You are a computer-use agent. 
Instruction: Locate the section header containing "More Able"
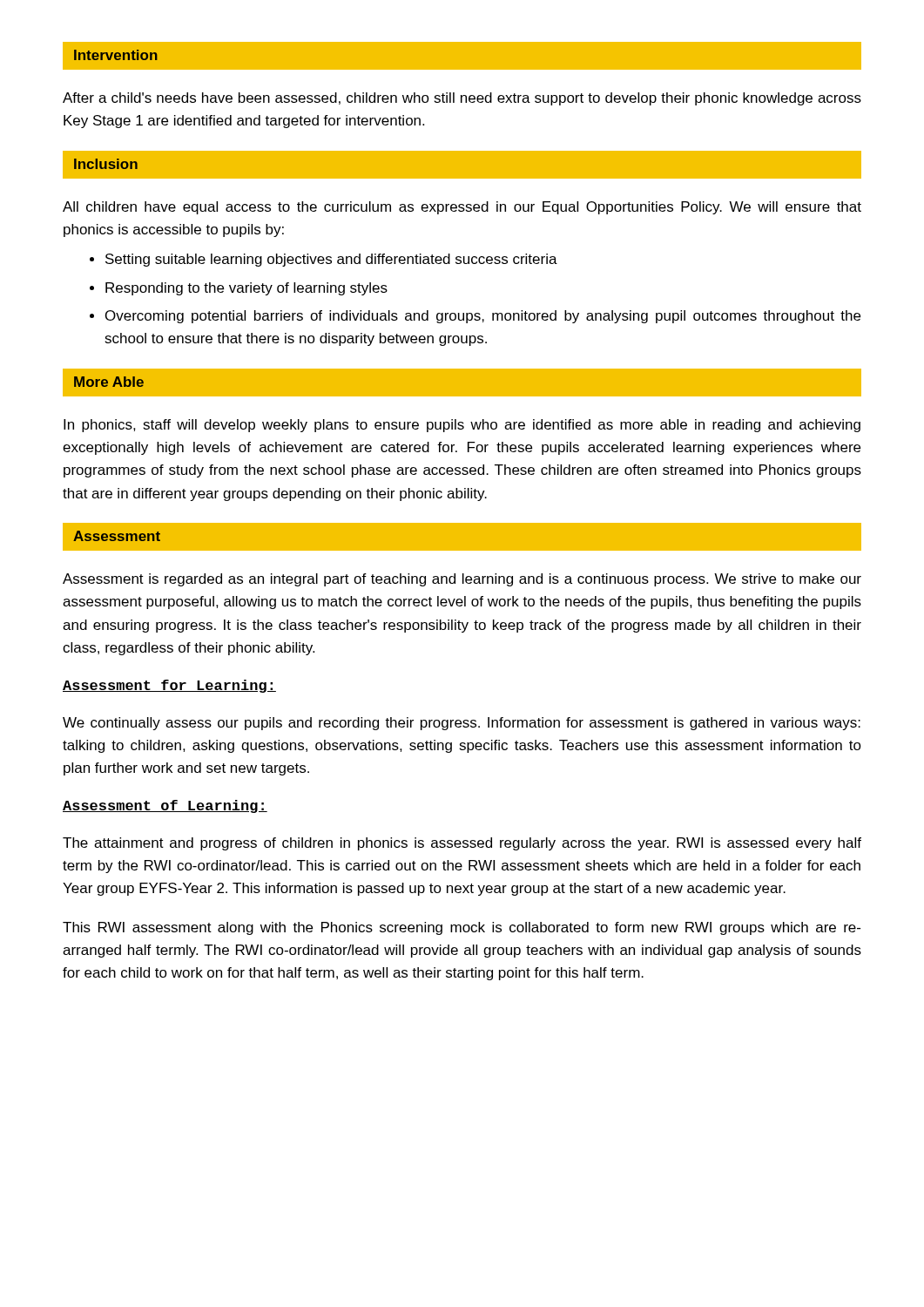109,382
